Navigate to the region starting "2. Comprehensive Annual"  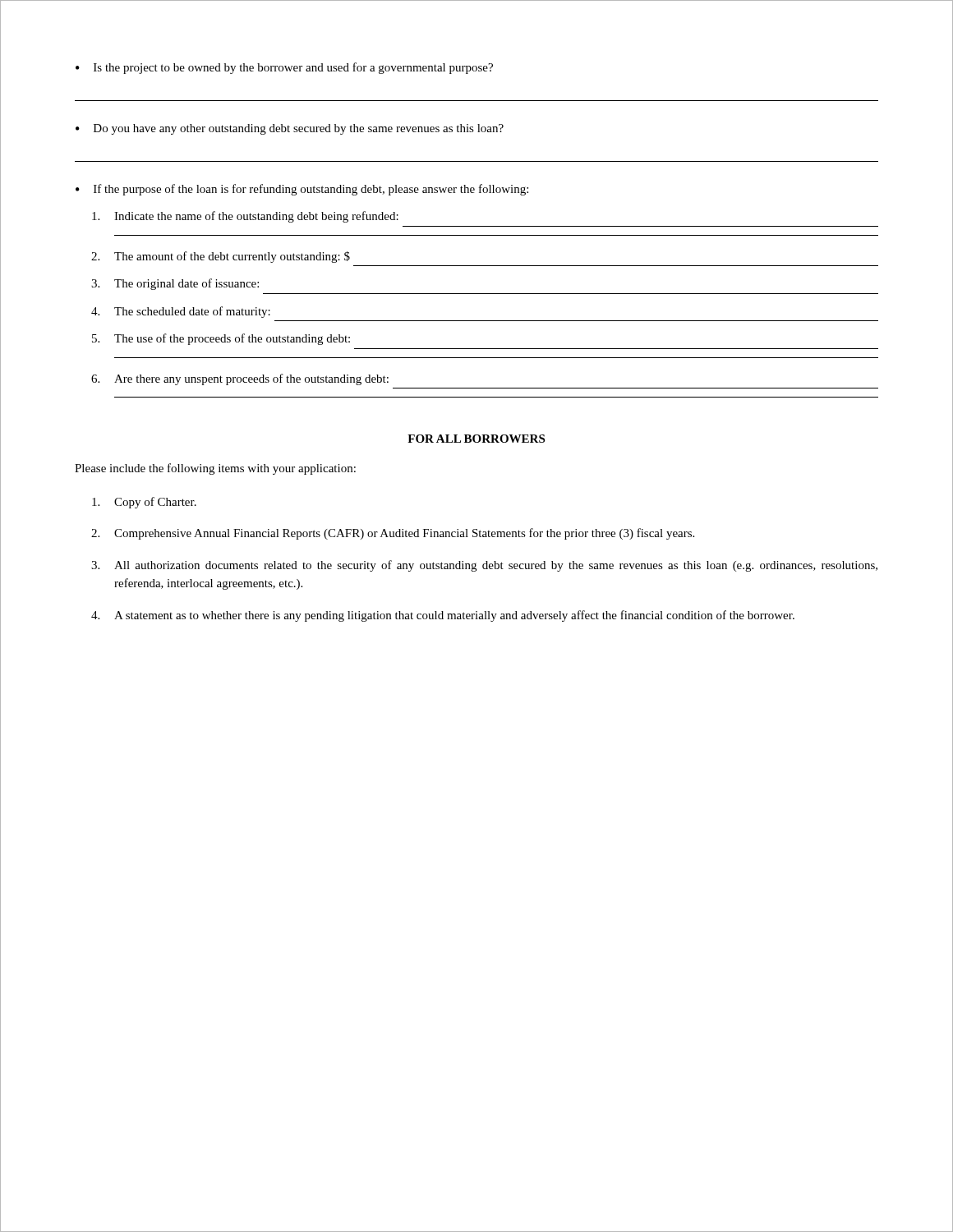(485, 533)
